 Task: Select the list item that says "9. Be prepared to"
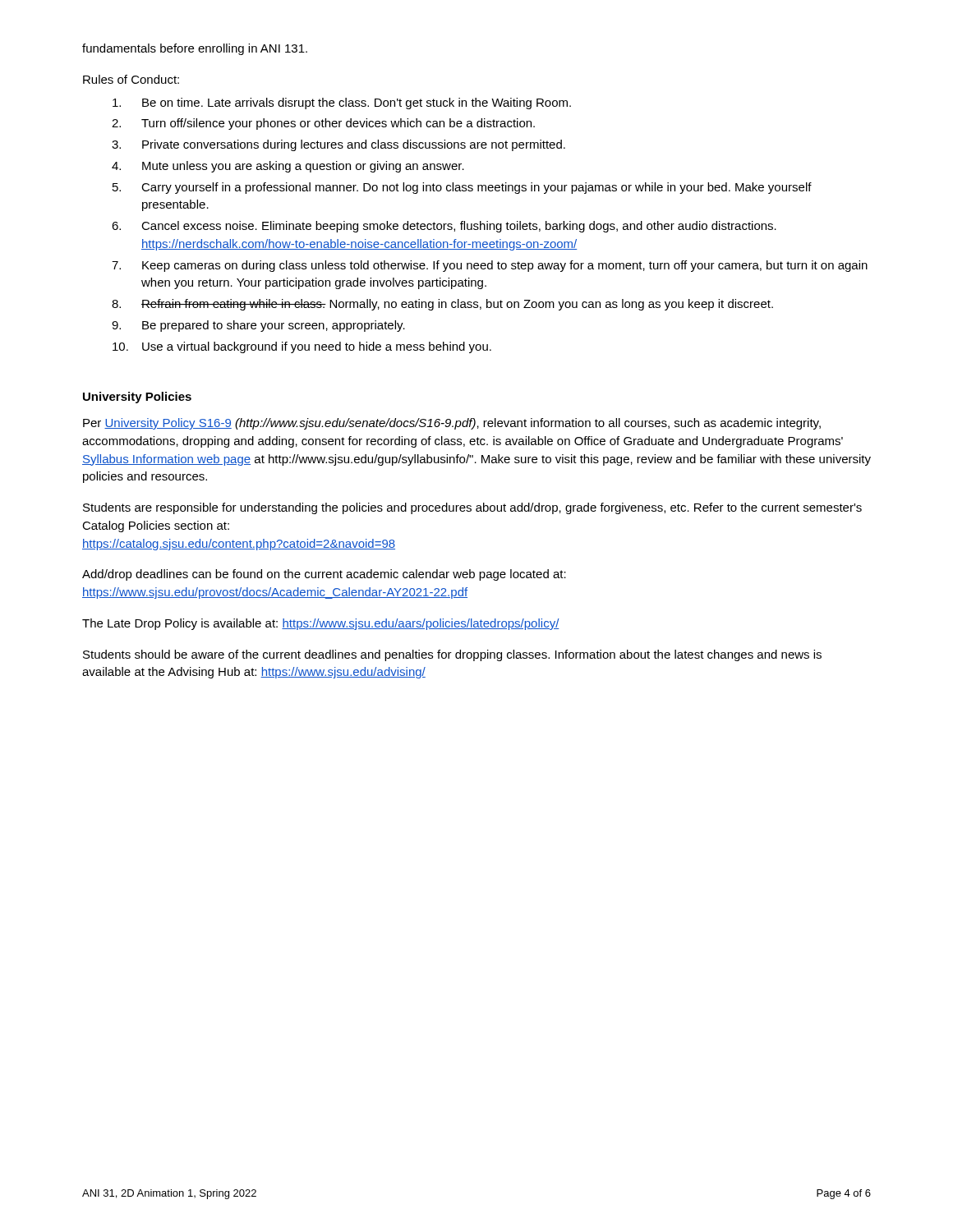[x=258, y=326]
